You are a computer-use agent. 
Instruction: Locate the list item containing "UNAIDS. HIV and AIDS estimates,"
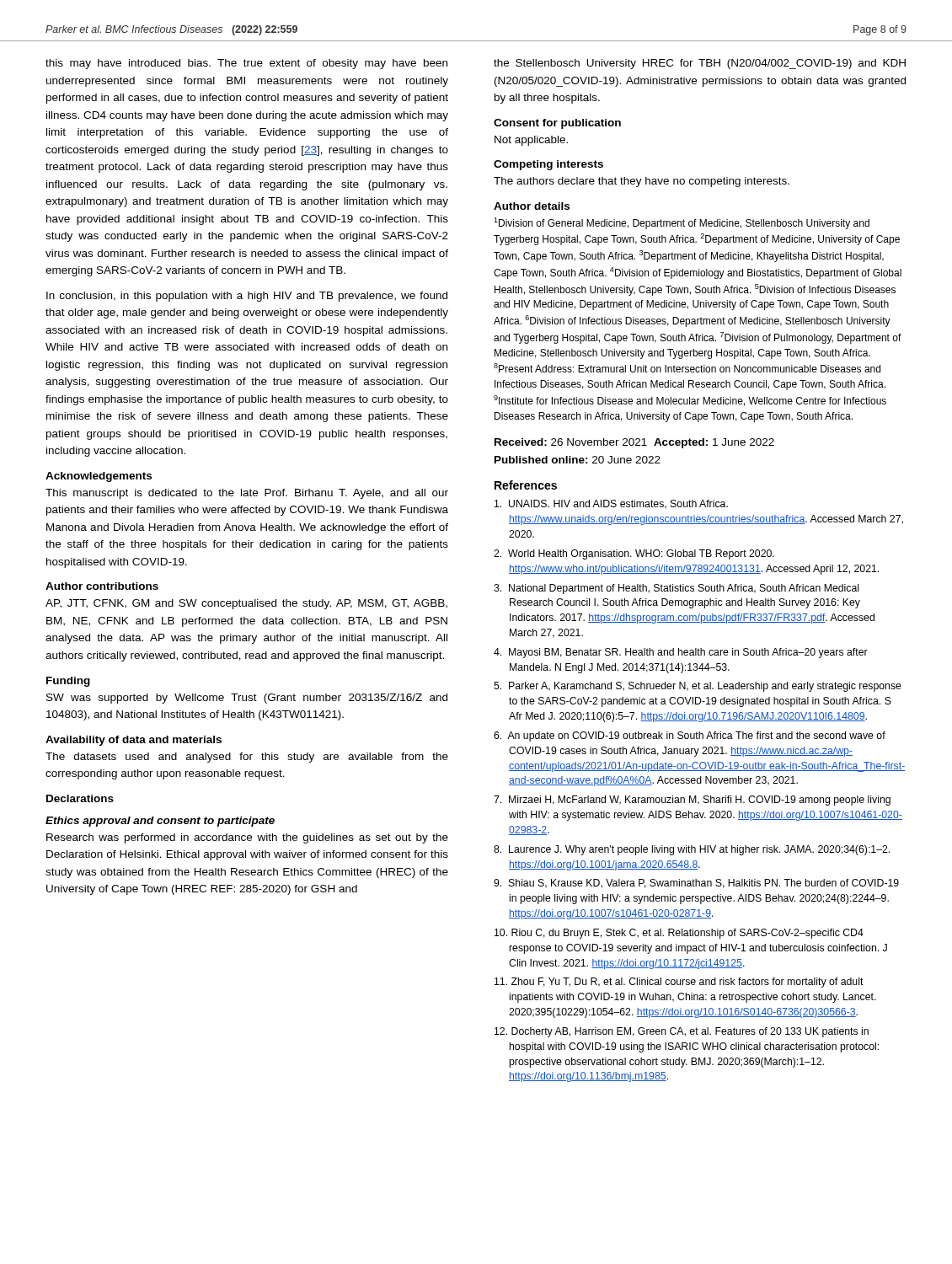[699, 519]
